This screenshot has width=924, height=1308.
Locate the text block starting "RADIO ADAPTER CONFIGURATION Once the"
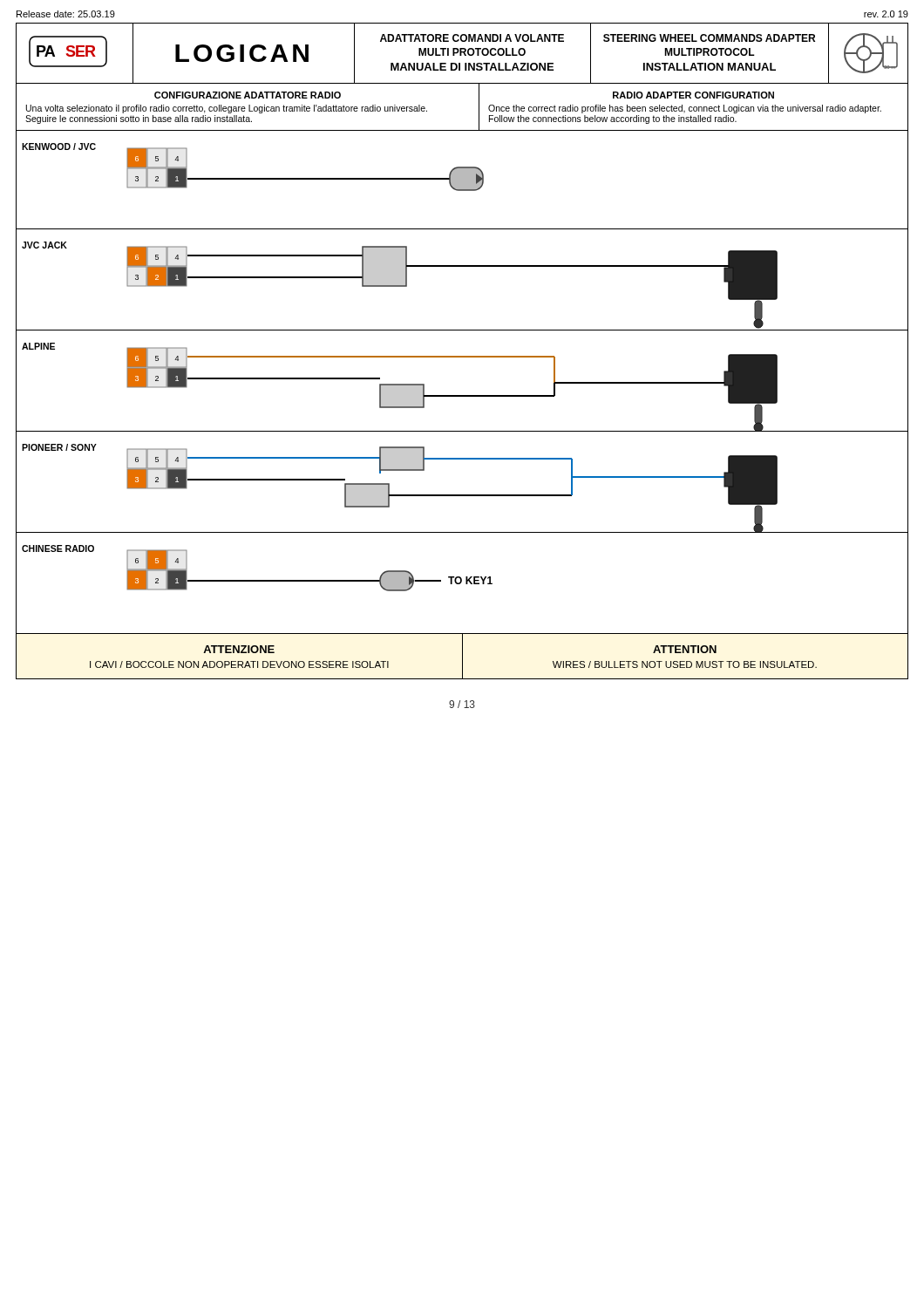click(x=693, y=107)
